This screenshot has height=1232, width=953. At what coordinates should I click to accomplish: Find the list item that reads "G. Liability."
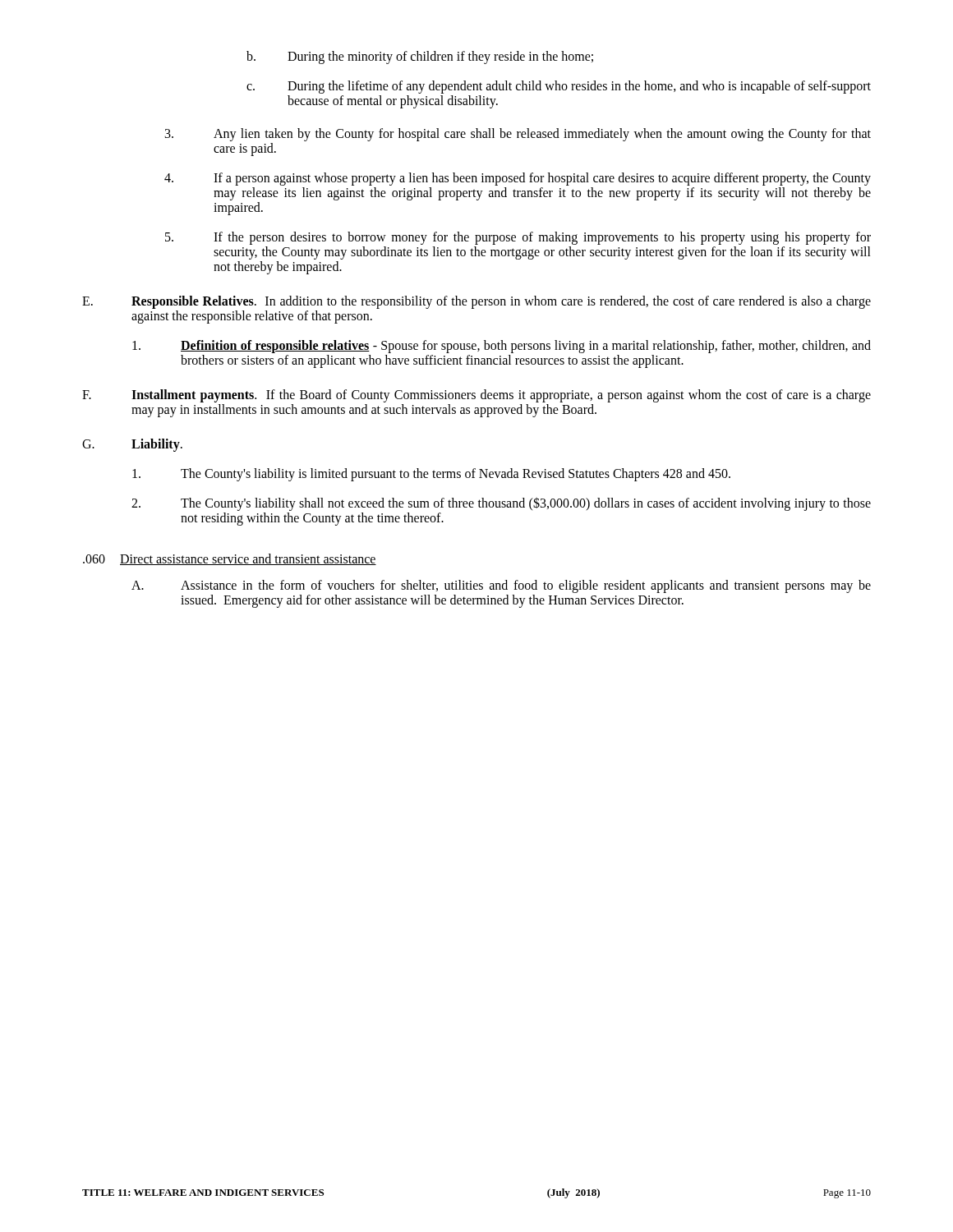[132, 445]
